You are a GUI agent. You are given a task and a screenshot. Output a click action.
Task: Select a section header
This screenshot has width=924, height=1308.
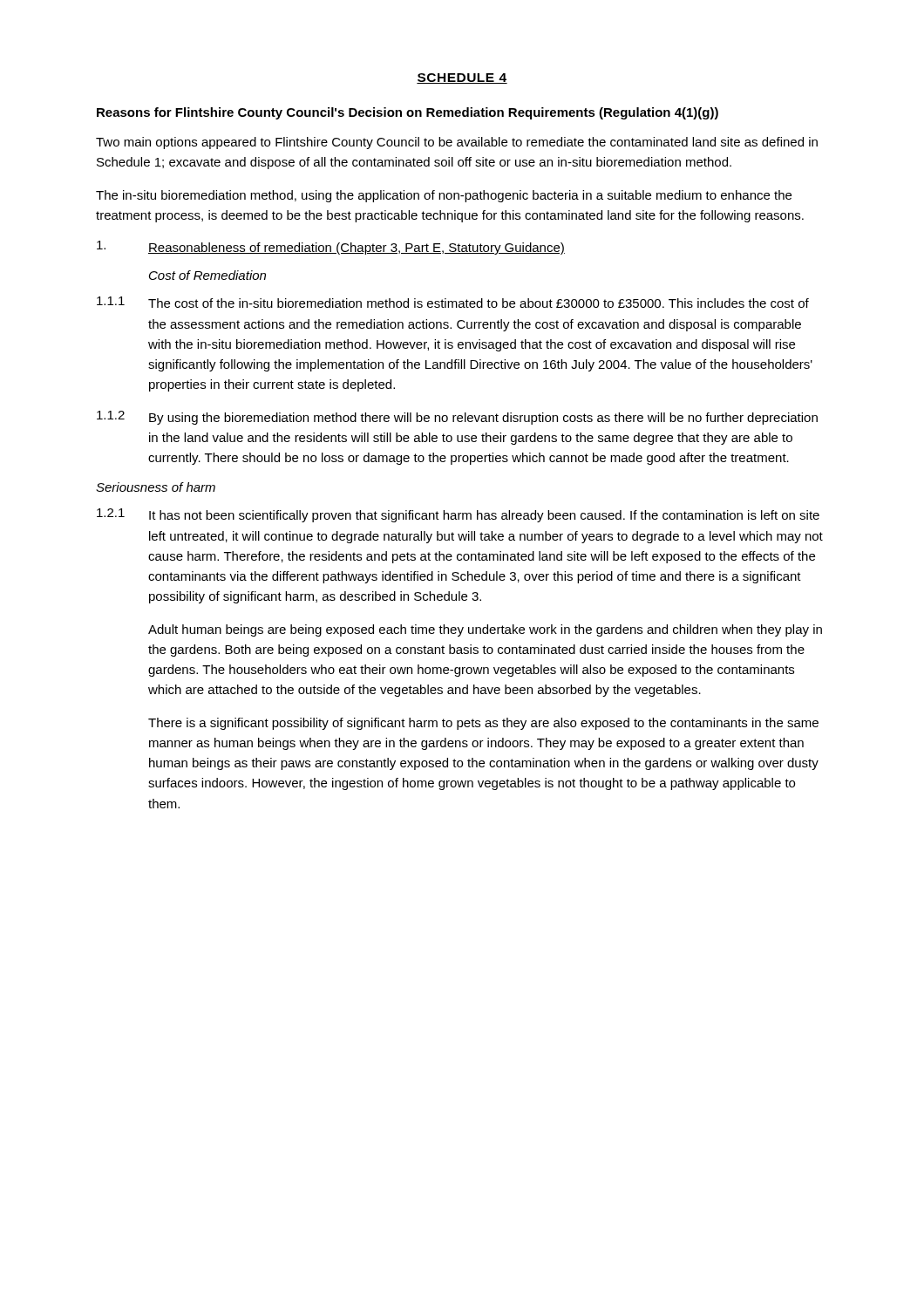pos(407,112)
